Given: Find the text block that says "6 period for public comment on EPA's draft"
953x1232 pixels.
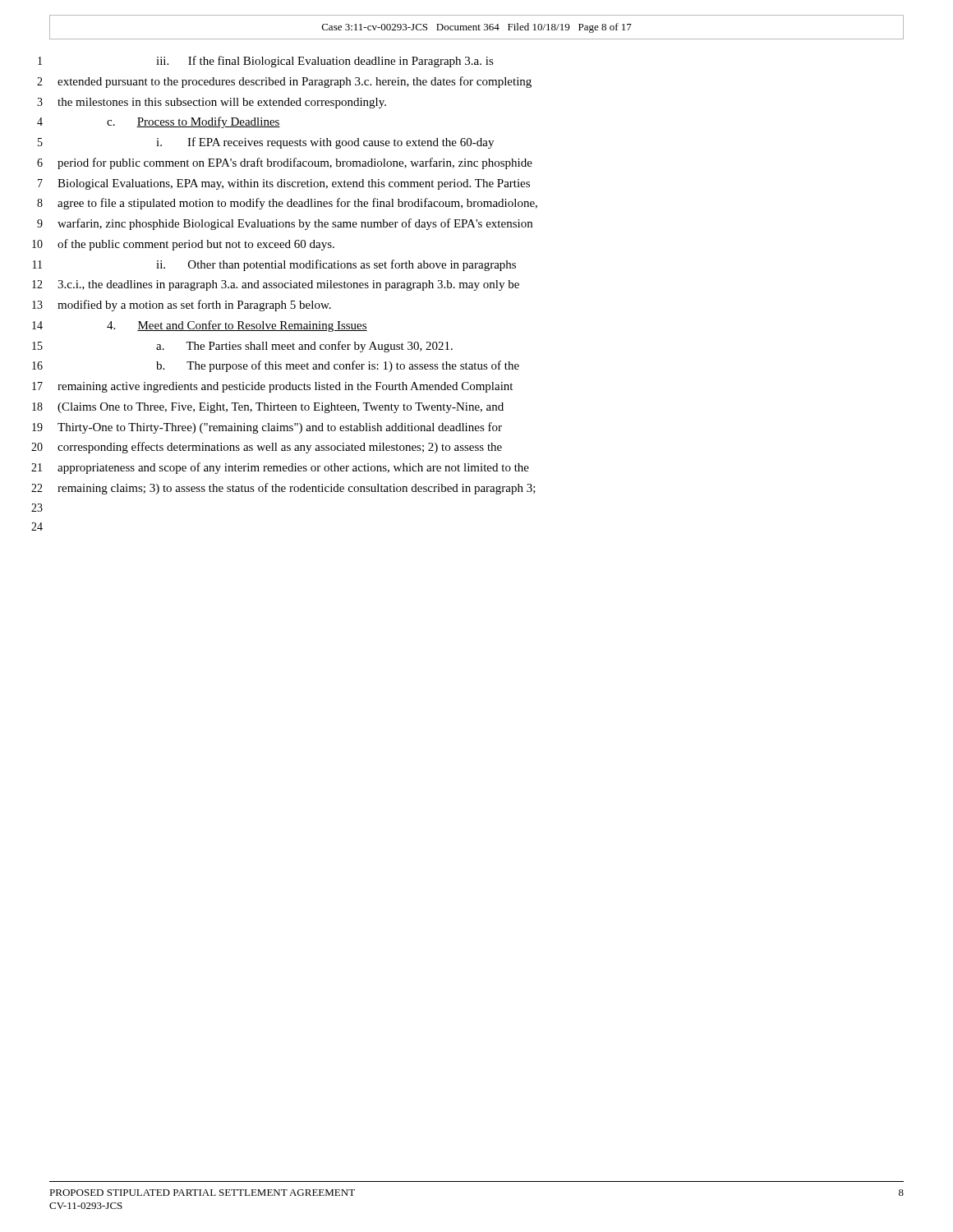Looking at the screenshot, I should coord(476,163).
